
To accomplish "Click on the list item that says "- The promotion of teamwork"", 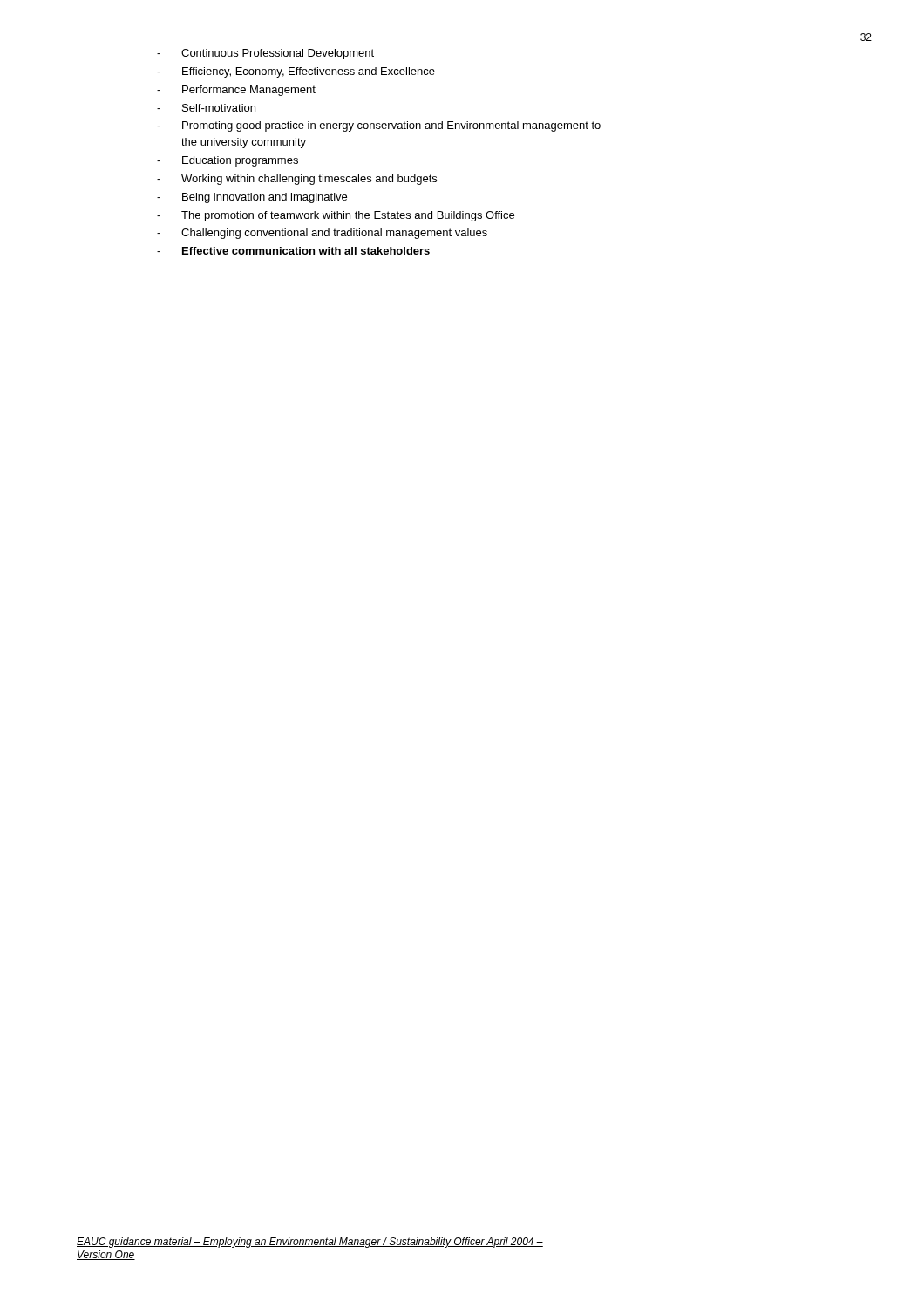I will pyautogui.click(x=506, y=215).
